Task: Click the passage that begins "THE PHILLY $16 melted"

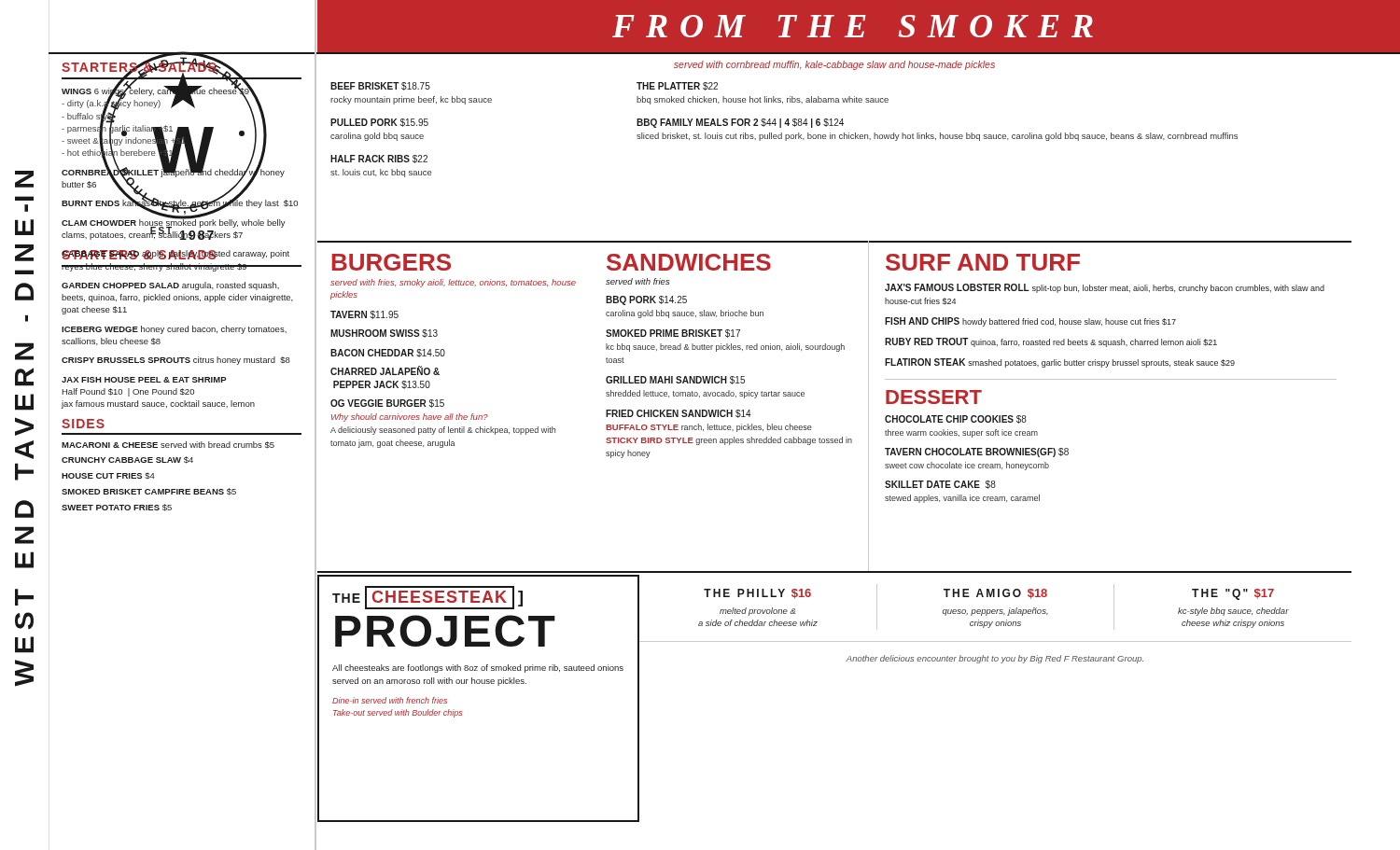Action: [758, 607]
